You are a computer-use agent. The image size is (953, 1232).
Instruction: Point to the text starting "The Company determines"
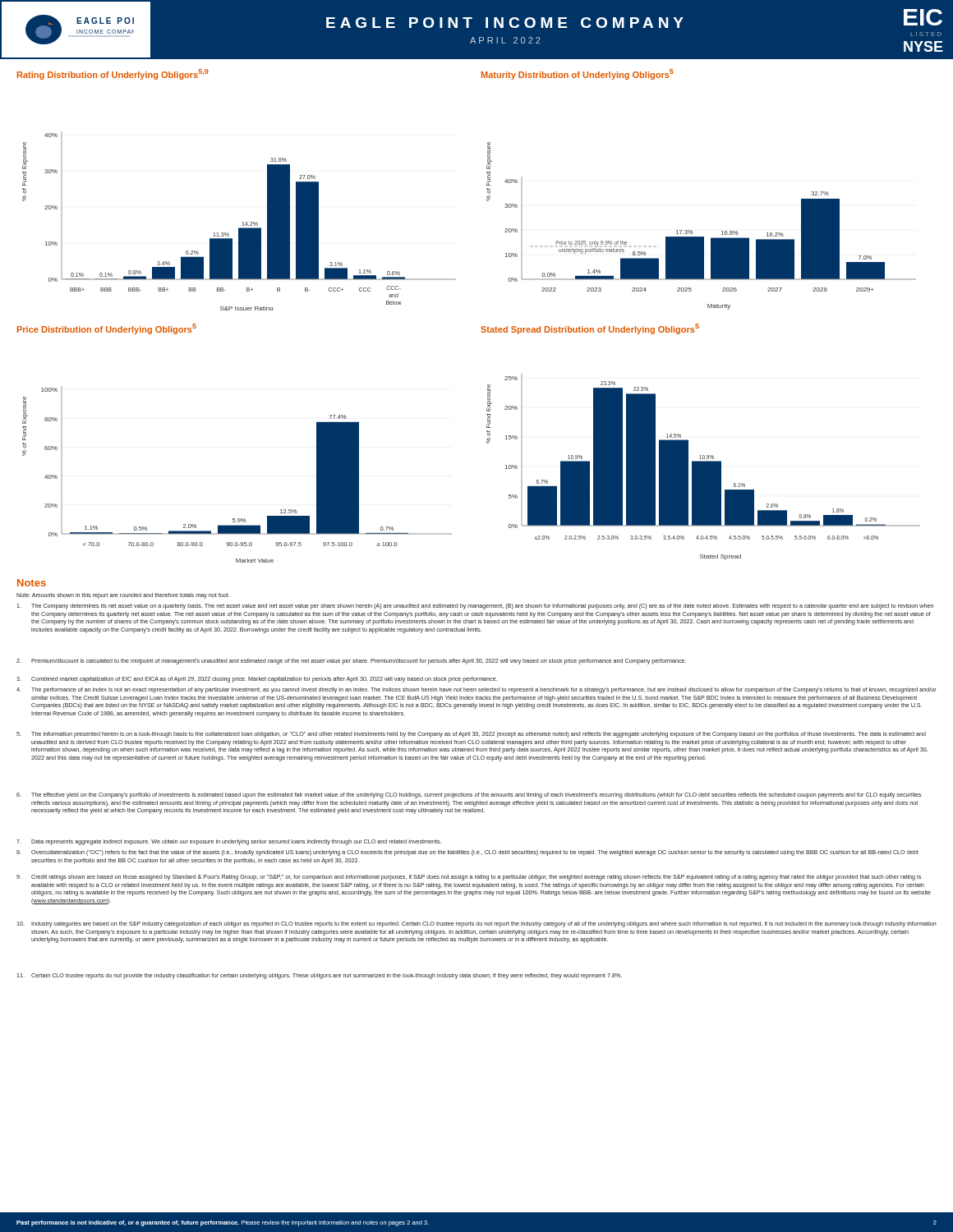tap(476, 618)
